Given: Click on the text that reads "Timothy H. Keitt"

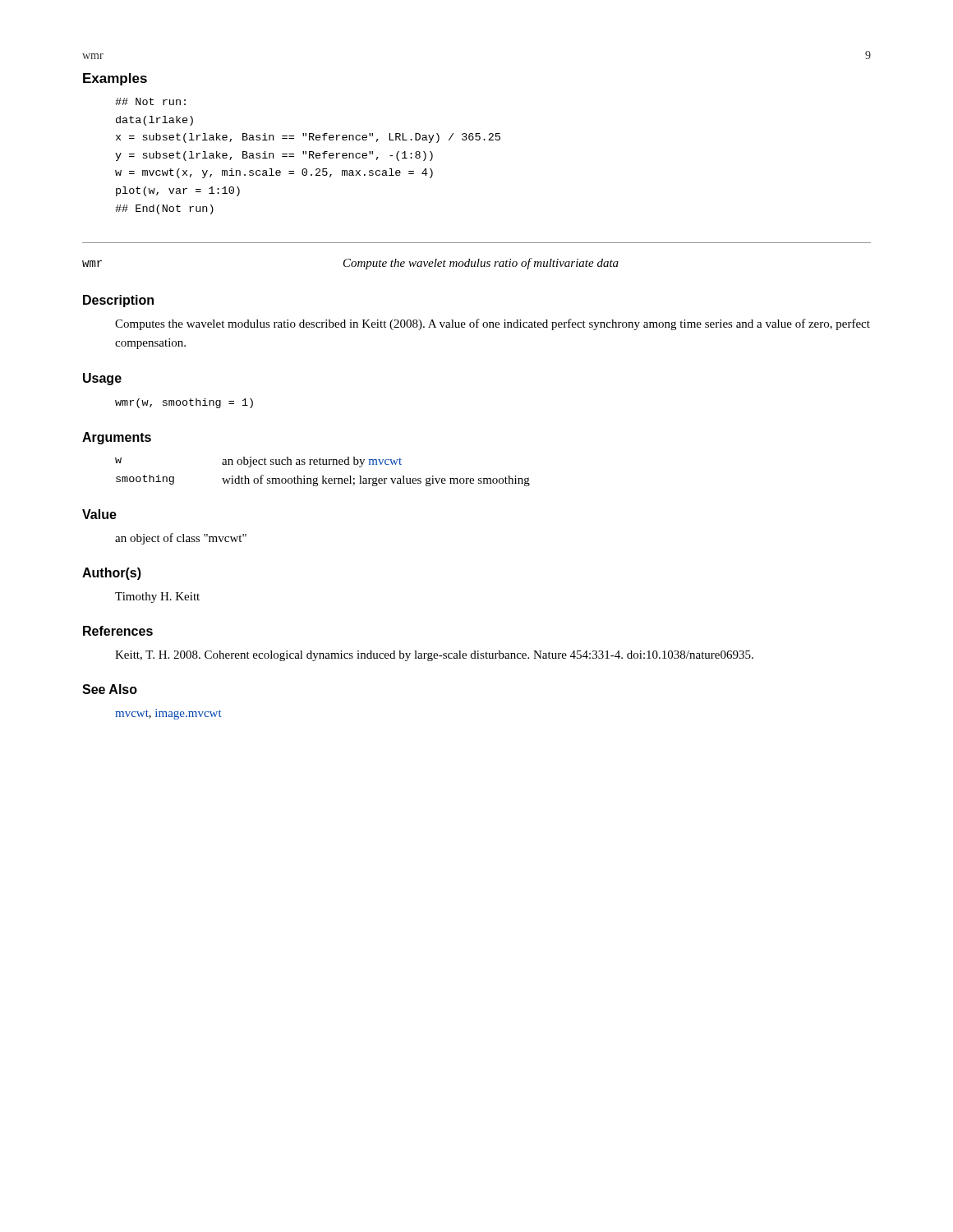Looking at the screenshot, I should 157,596.
